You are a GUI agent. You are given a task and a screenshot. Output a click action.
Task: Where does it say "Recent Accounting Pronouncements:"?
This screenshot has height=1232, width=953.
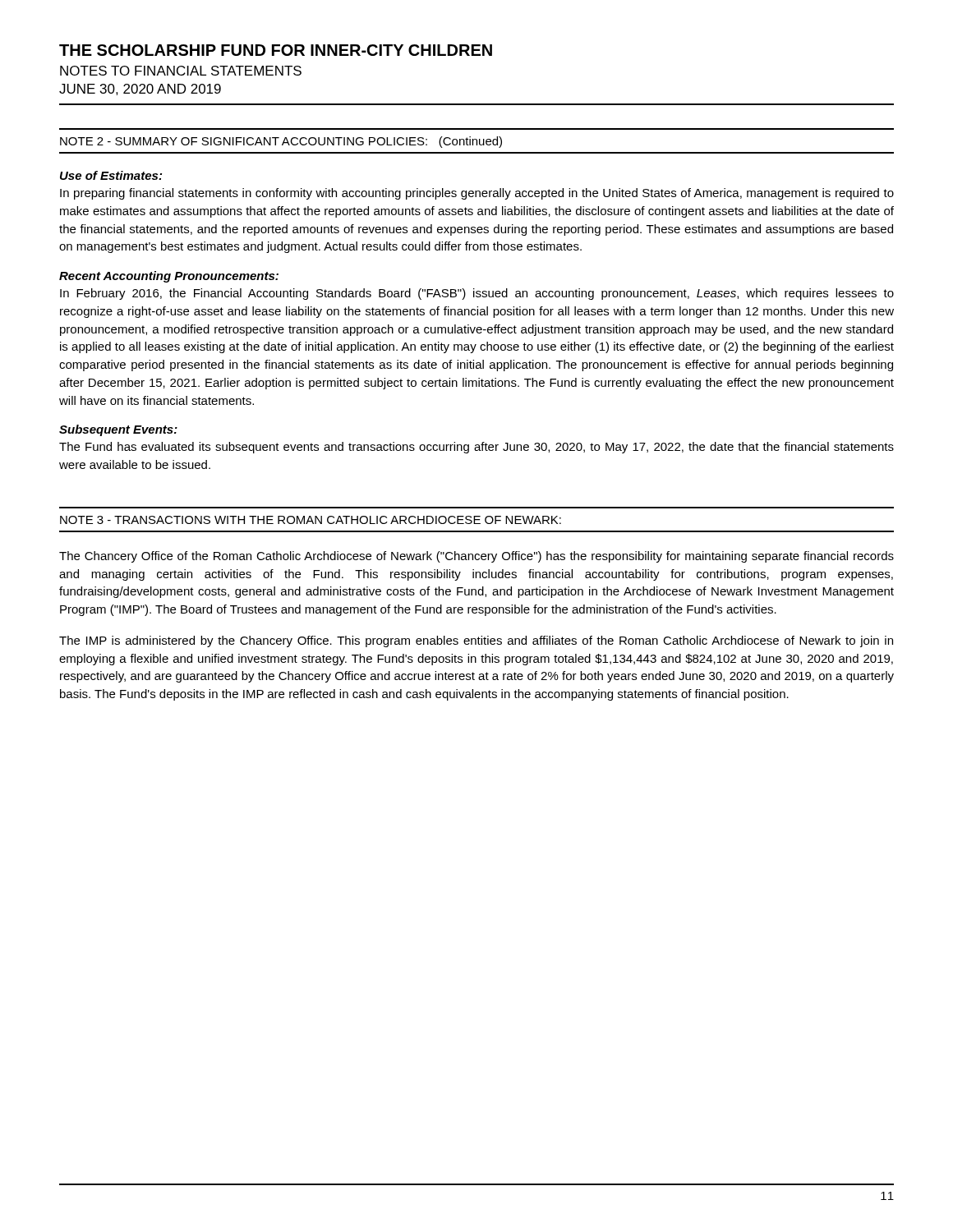(x=169, y=276)
